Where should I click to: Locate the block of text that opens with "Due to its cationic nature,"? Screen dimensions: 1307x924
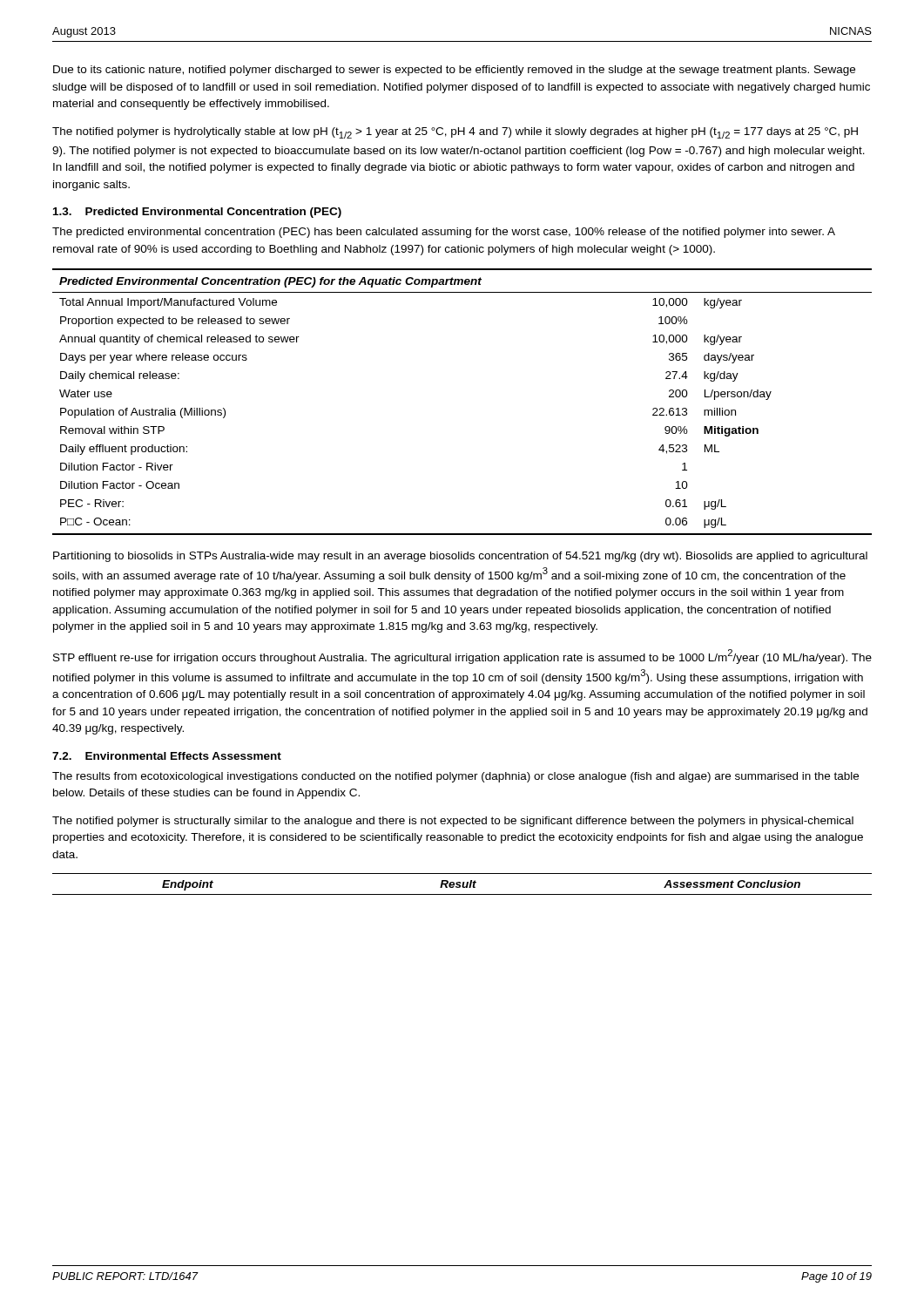click(461, 86)
